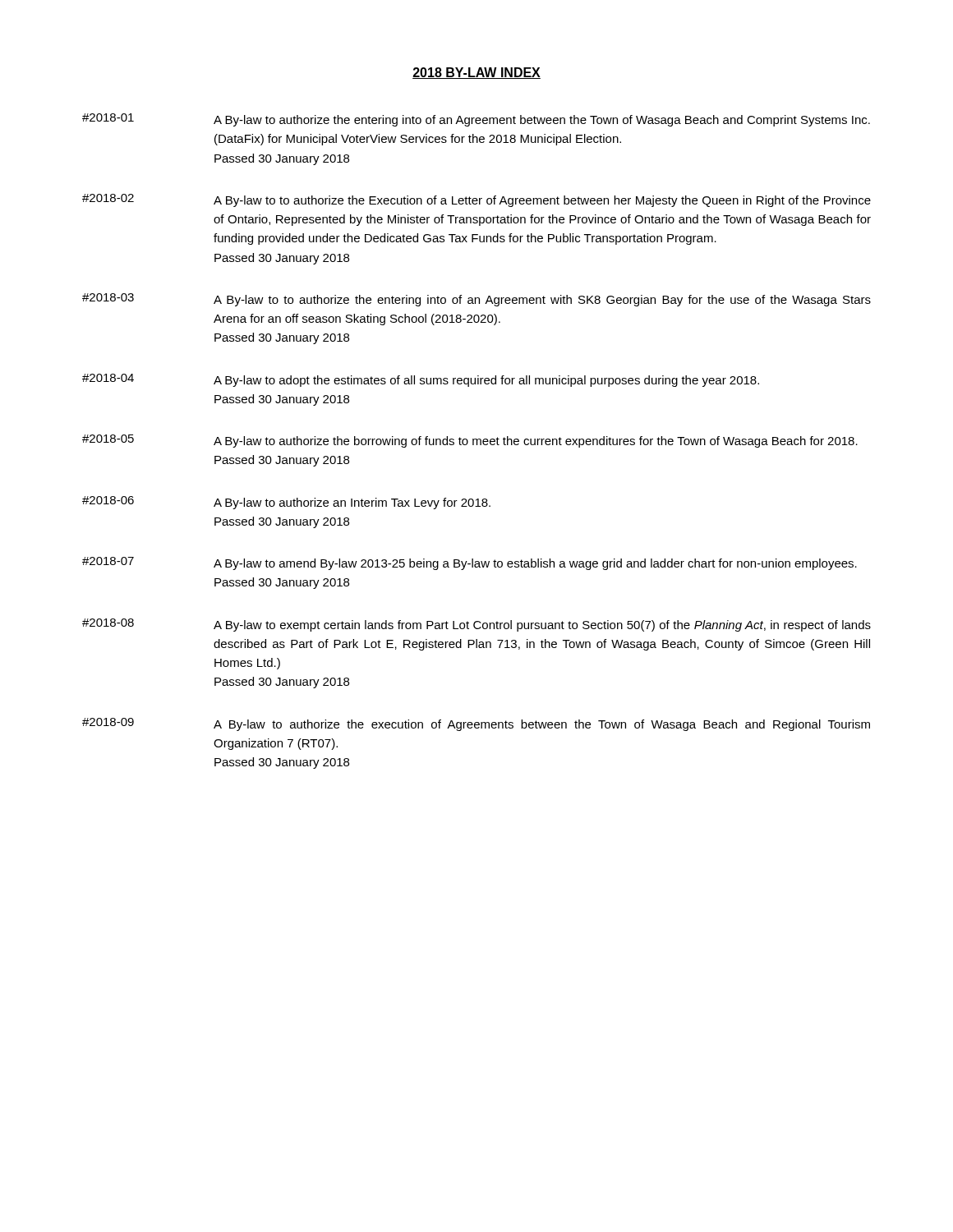This screenshot has height=1232, width=953.
Task: Point to the block beginning "#2018-05 A By-law to authorize the borrowing of"
Action: (x=476, y=450)
